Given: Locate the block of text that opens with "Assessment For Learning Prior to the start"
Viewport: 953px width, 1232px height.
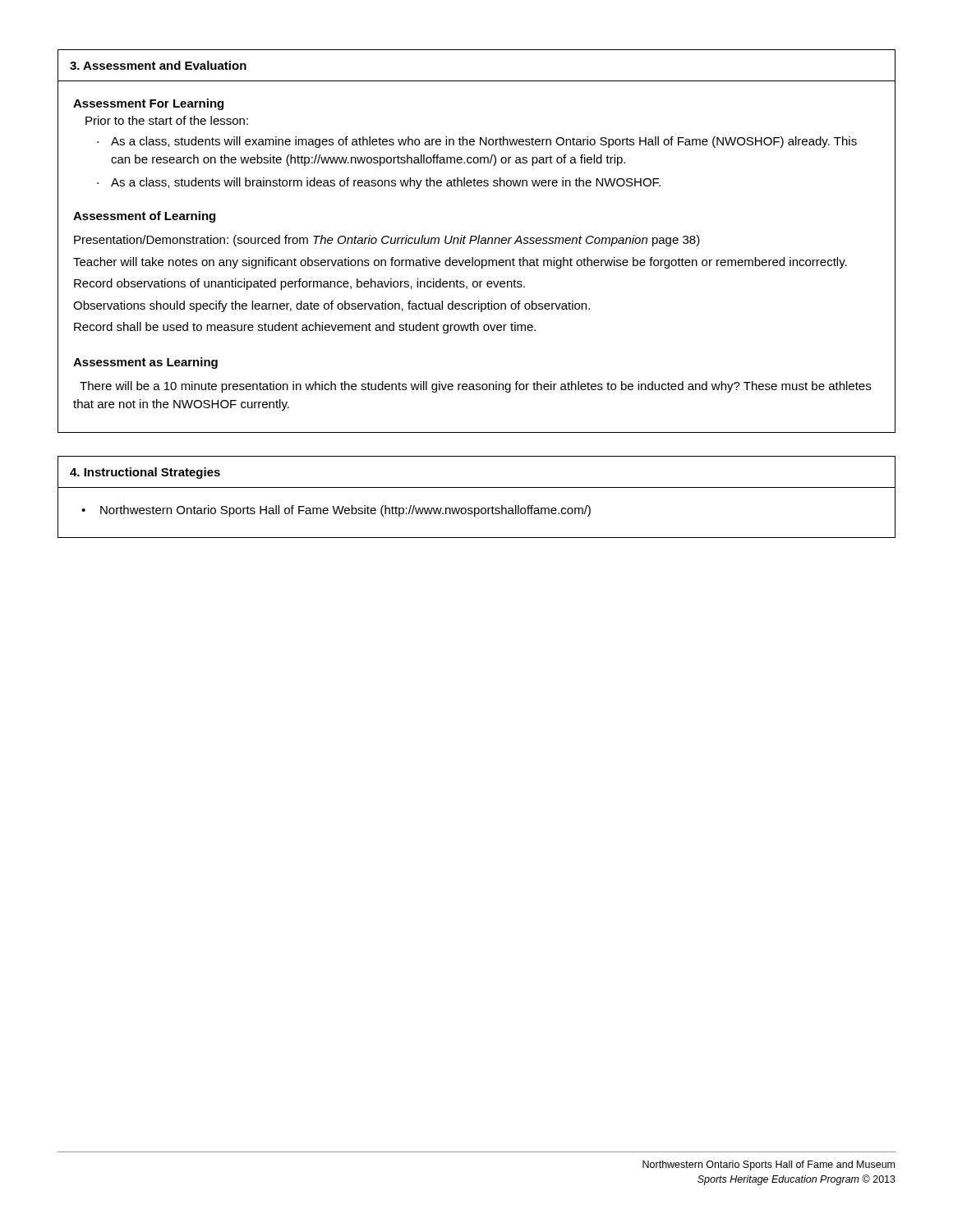Looking at the screenshot, I should [x=476, y=143].
